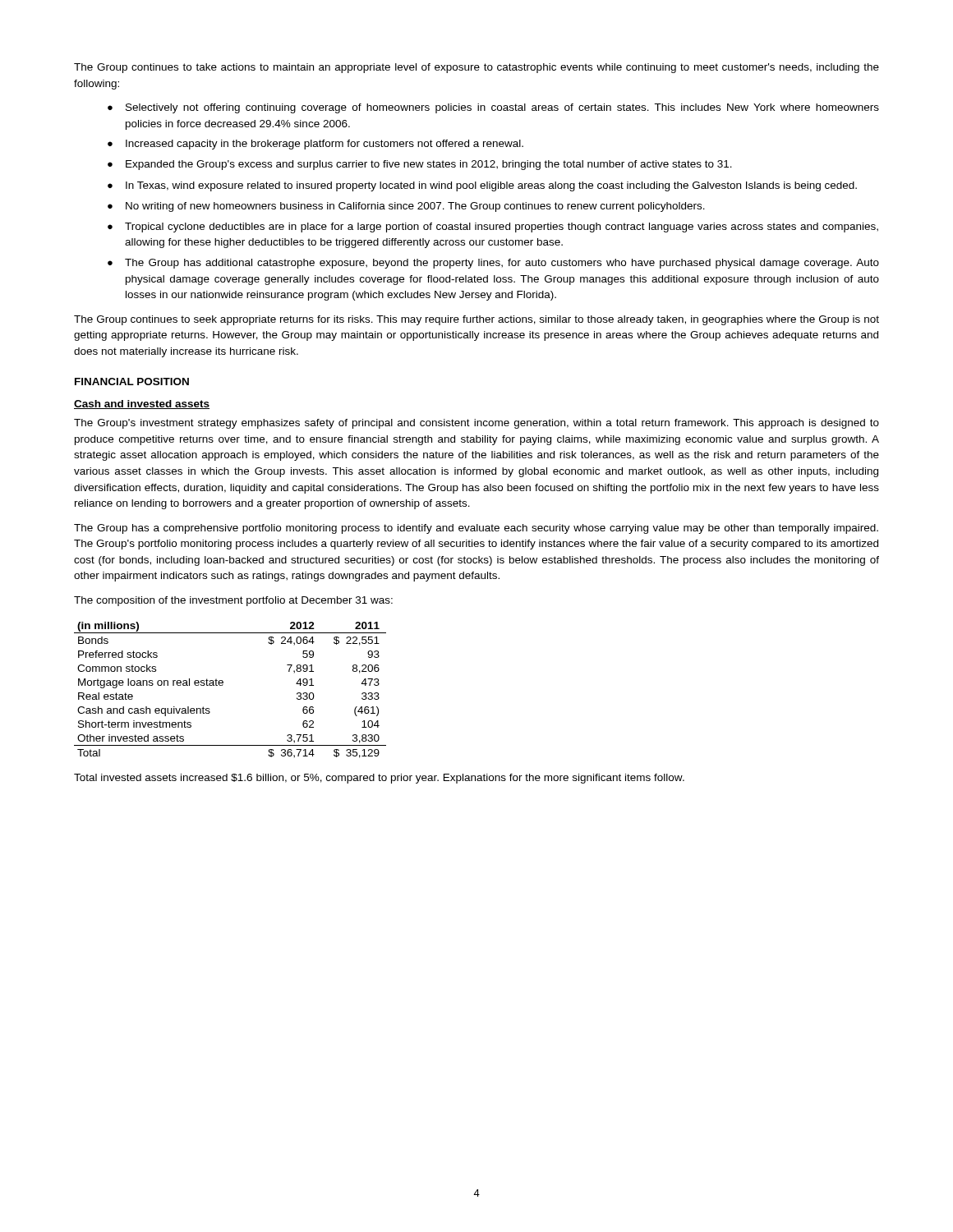The image size is (953, 1232).
Task: Select the passage starting "● Selectively not offering continuing"
Action: coord(493,116)
